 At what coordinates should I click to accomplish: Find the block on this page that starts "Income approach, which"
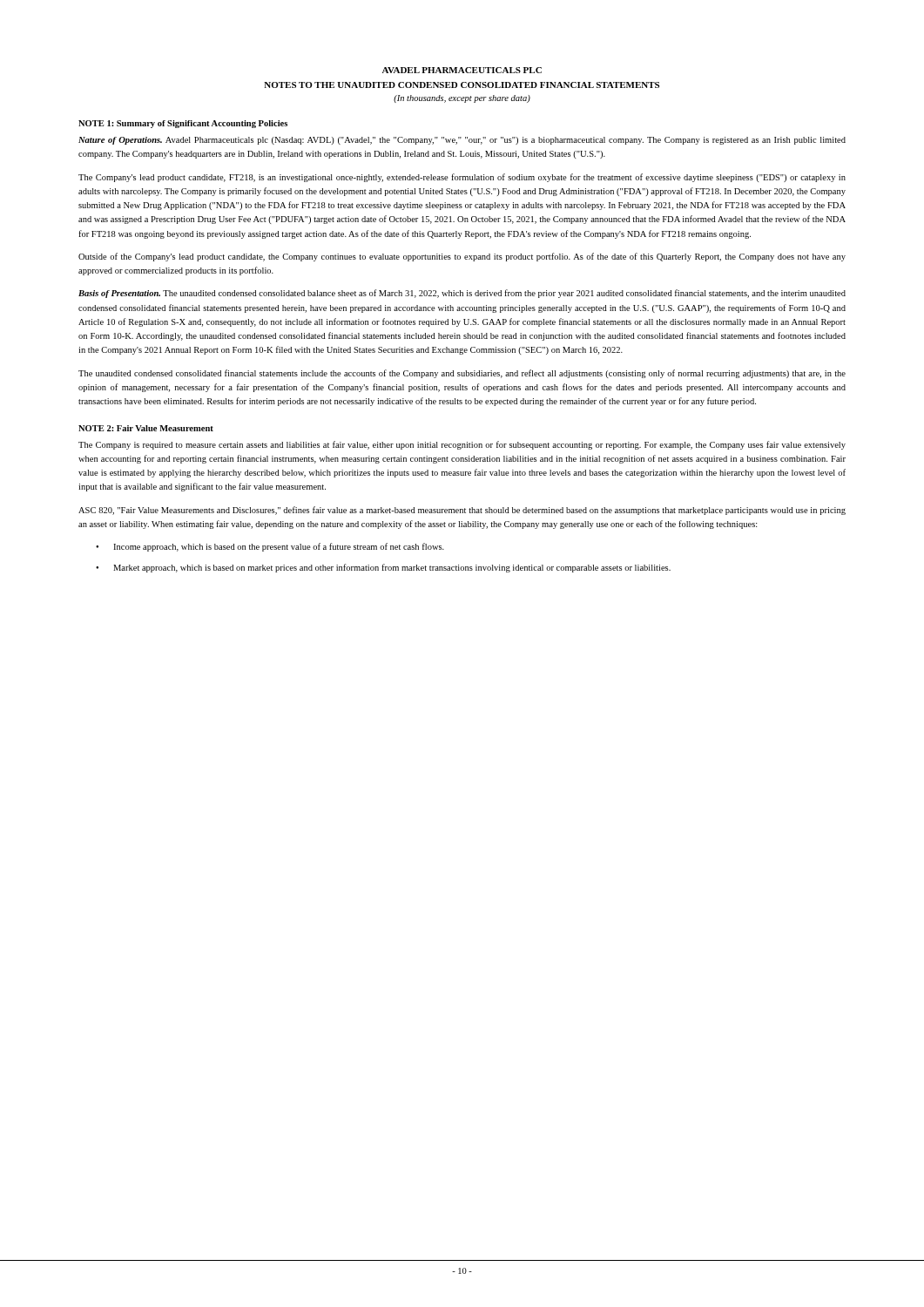(x=279, y=547)
